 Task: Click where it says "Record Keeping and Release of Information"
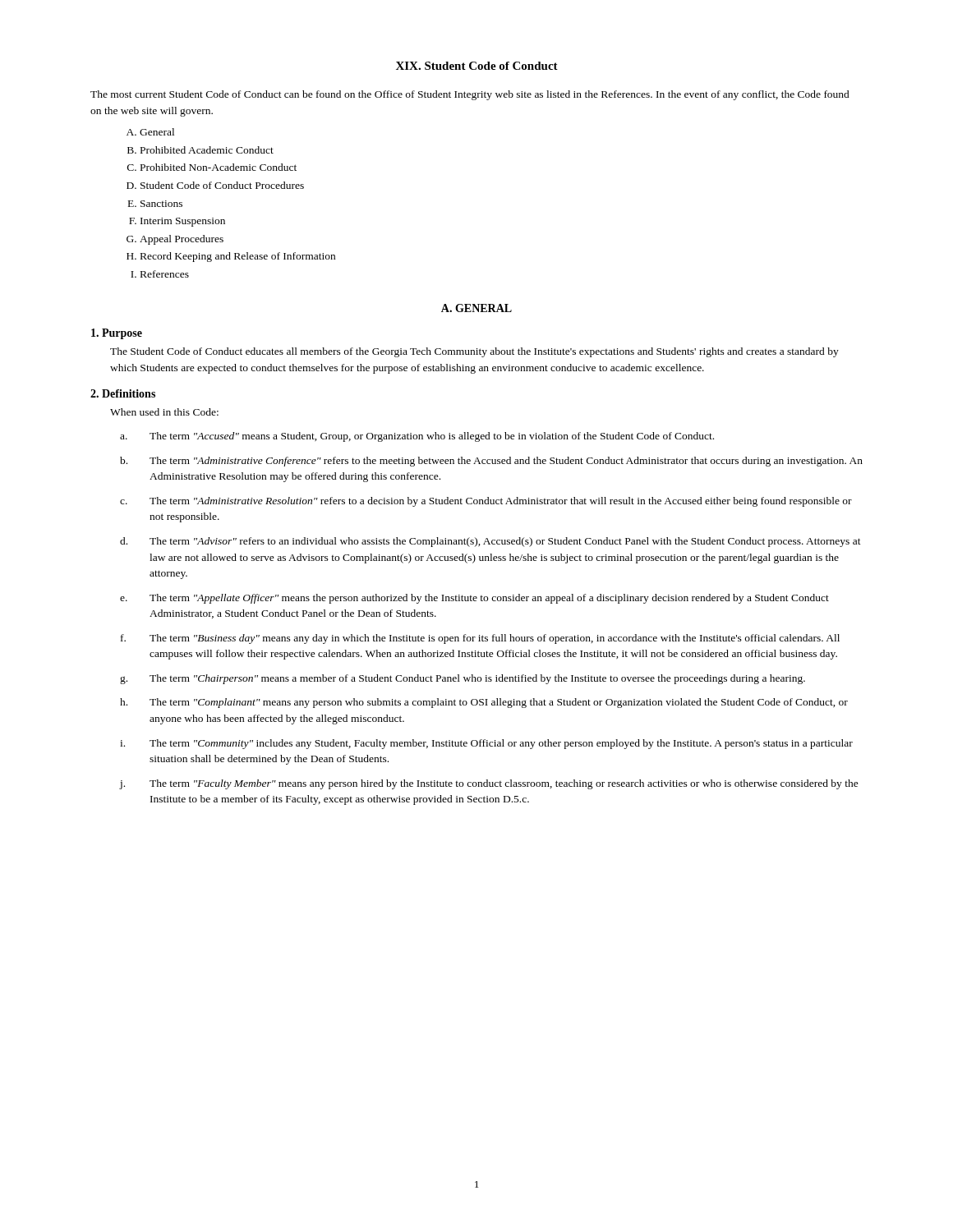click(x=238, y=256)
